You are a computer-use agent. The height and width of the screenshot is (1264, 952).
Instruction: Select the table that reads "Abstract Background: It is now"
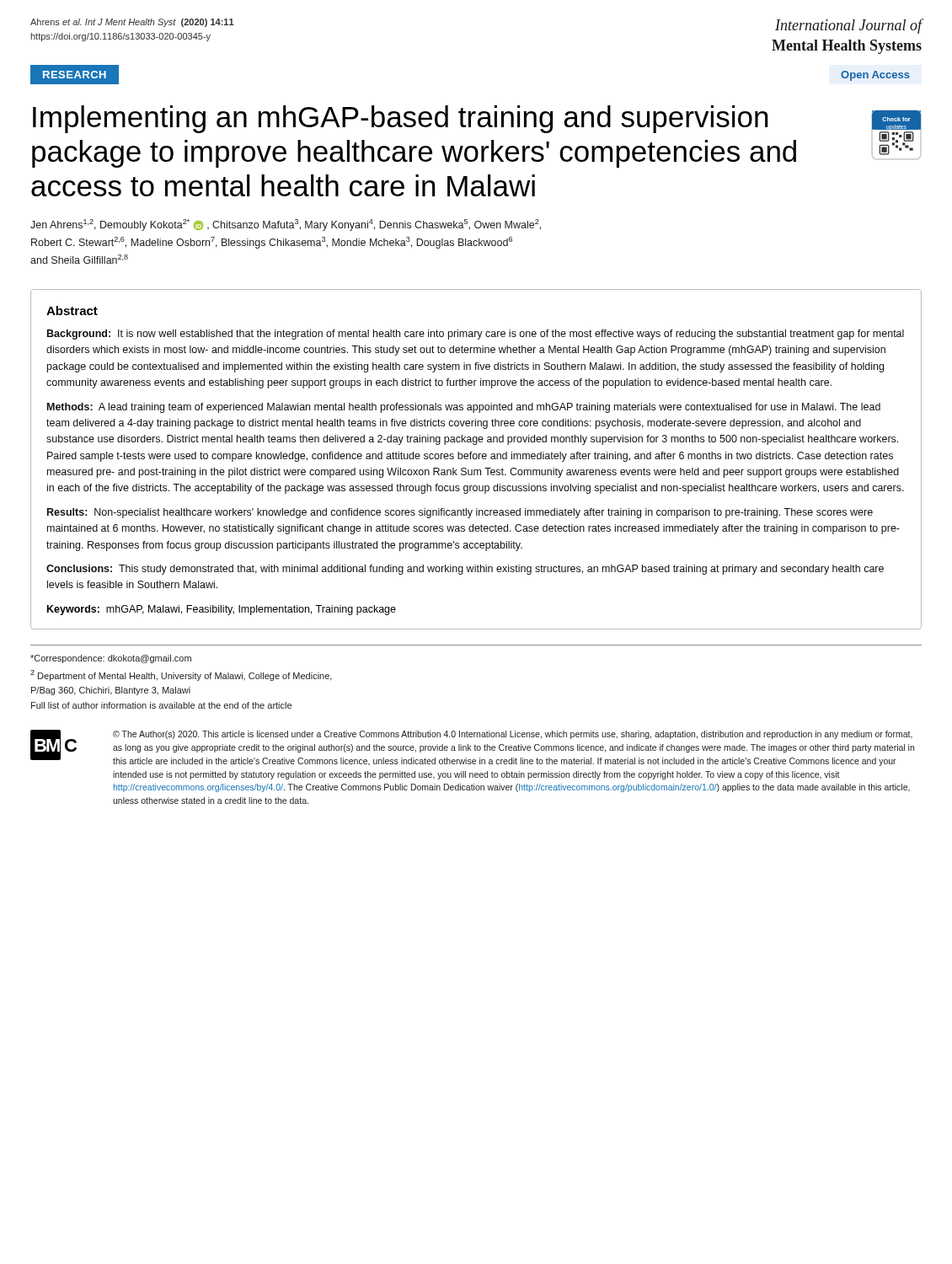[x=476, y=459]
